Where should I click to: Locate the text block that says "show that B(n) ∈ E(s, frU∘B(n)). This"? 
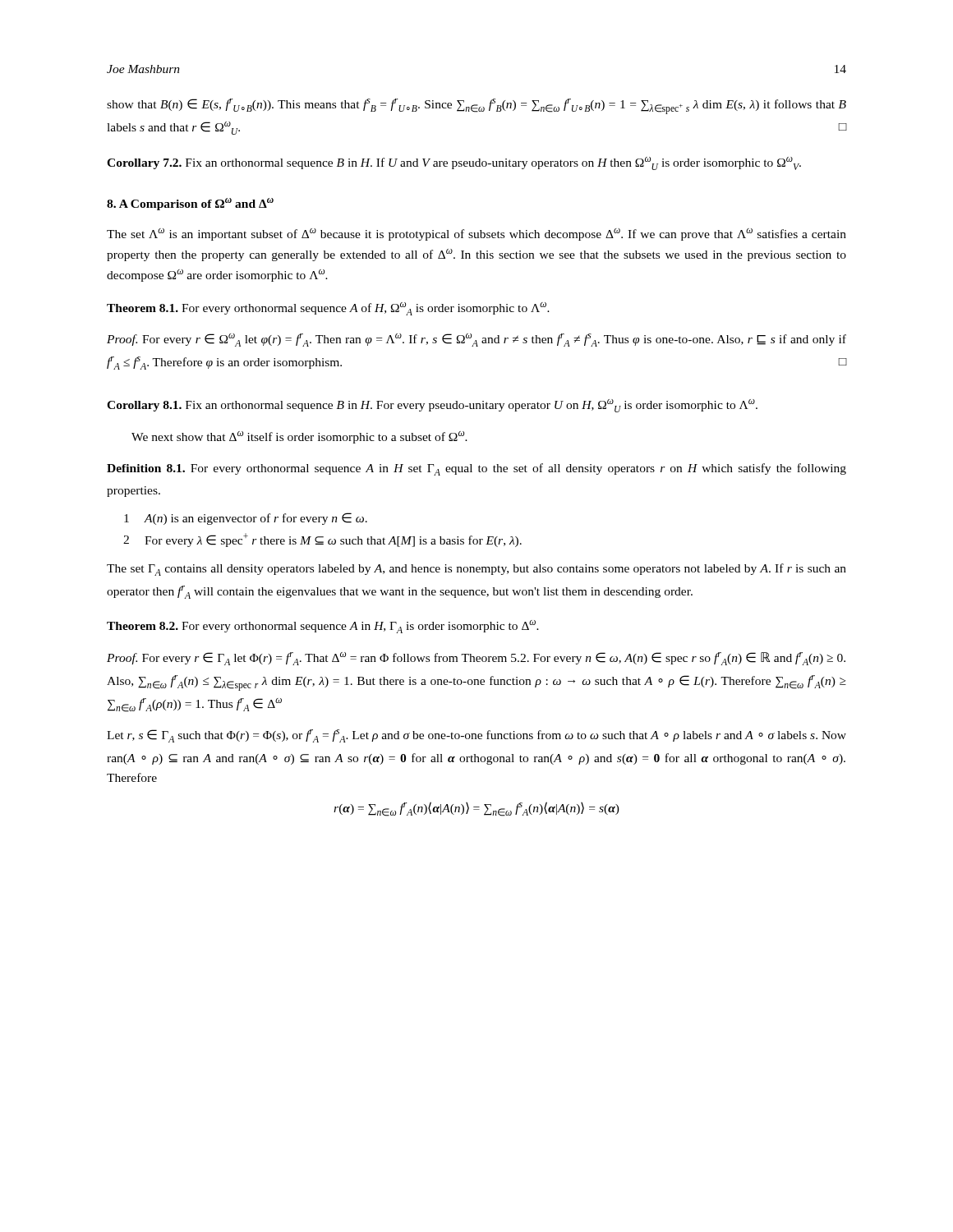pyautogui.click(x=476, y=117)
